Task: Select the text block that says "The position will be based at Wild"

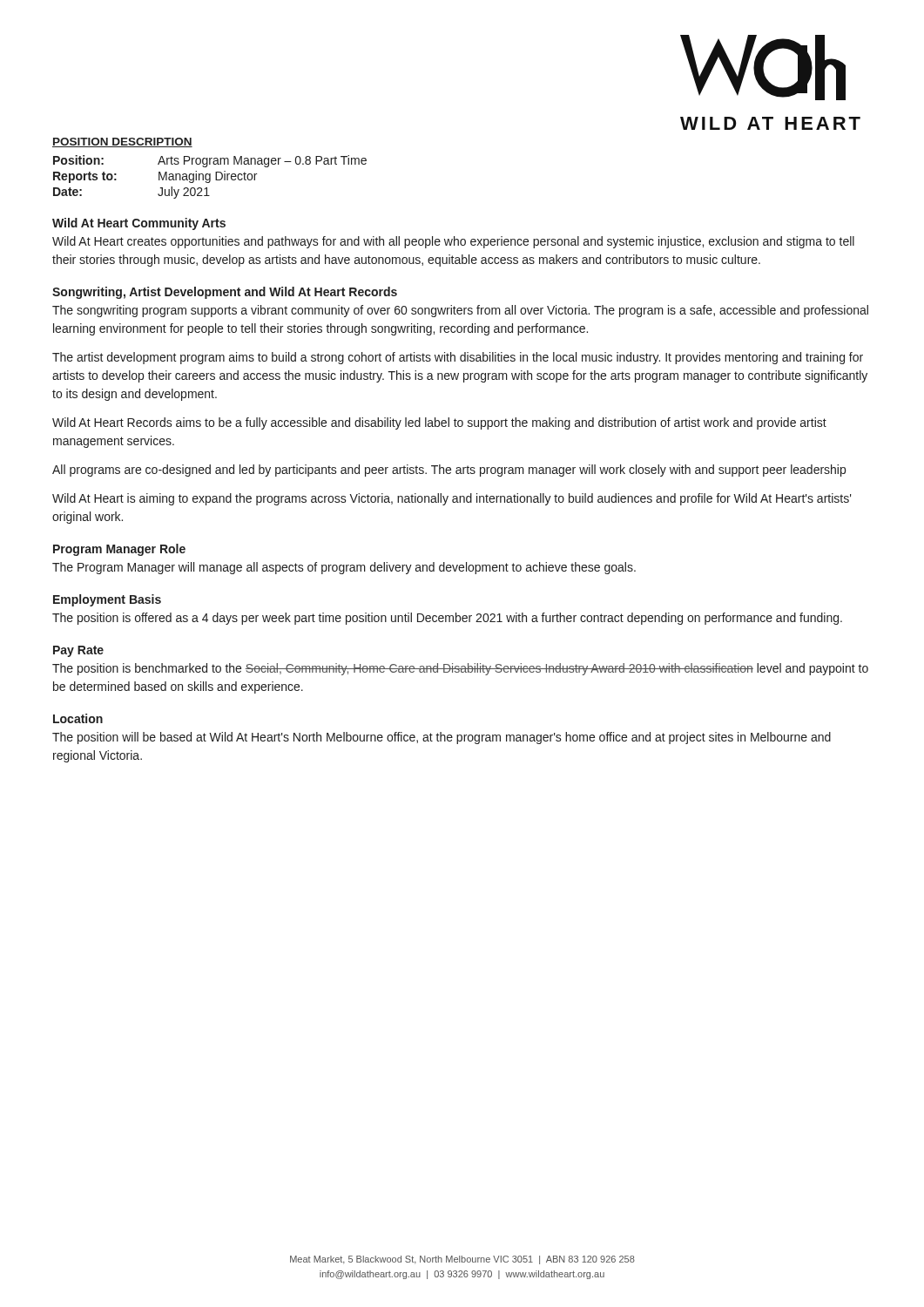Action: pos(442,746)
